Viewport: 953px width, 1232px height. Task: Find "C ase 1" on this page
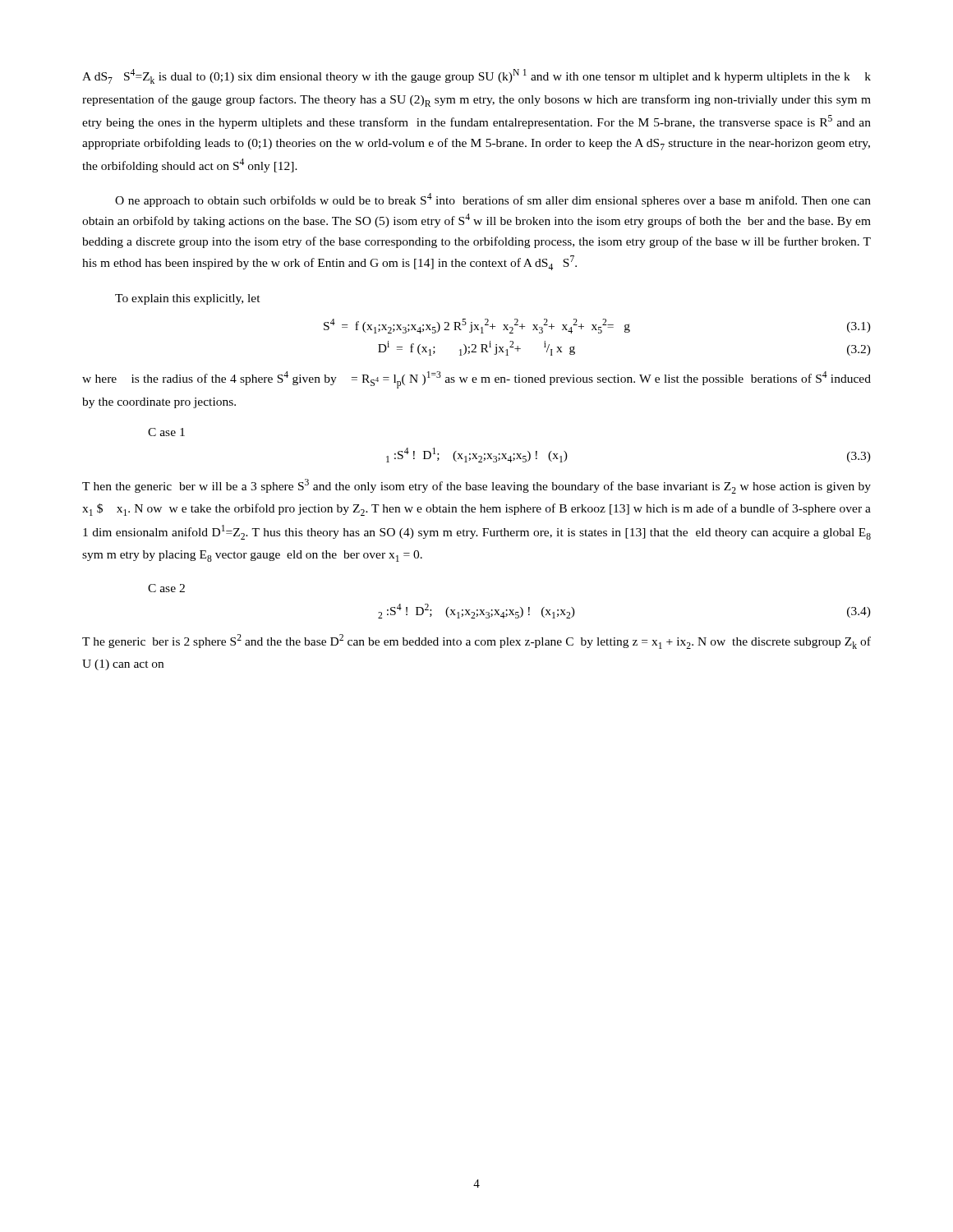[167, 432]
